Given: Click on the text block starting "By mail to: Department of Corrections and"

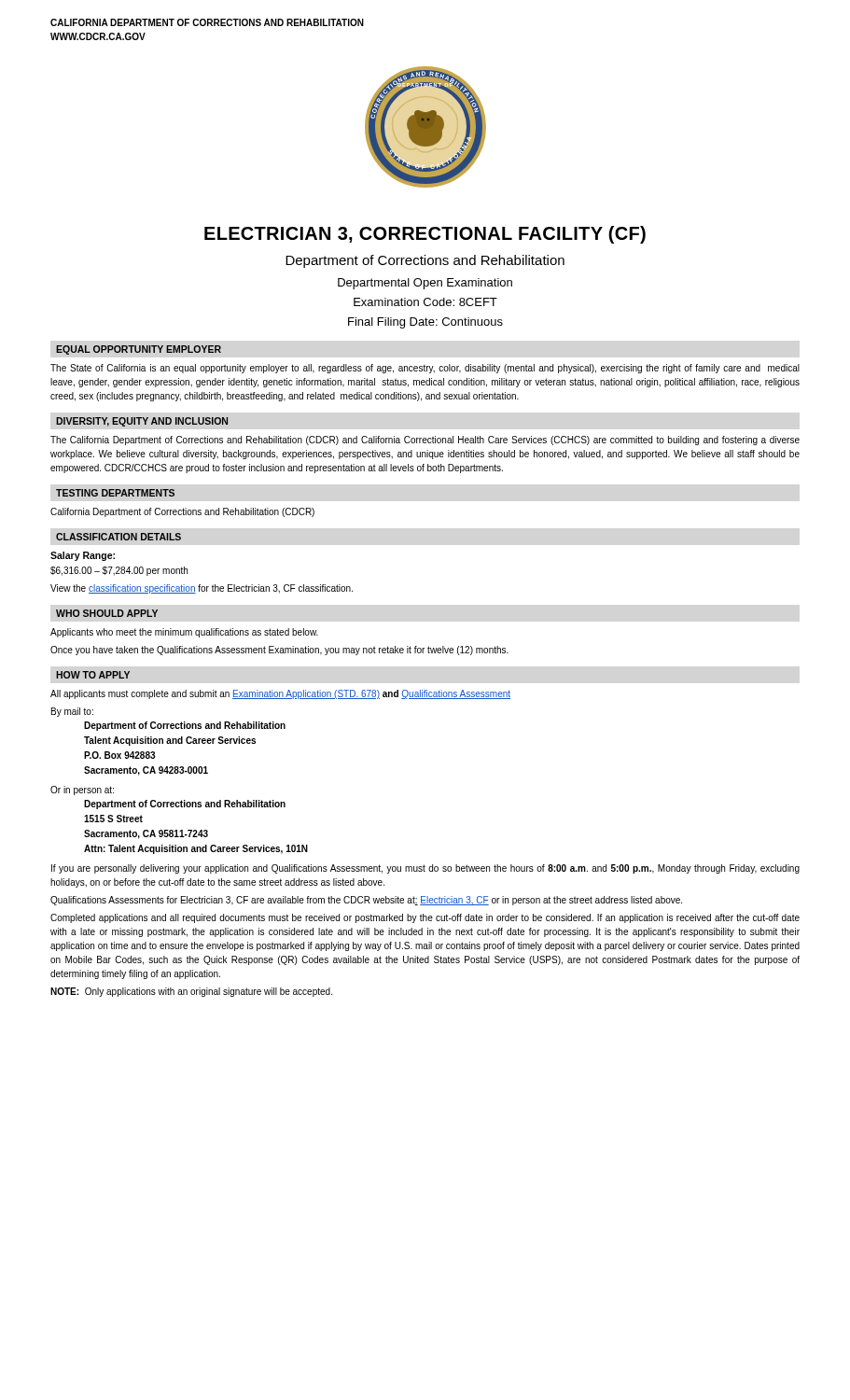Looking at the screenshot, I should point(72,712).
